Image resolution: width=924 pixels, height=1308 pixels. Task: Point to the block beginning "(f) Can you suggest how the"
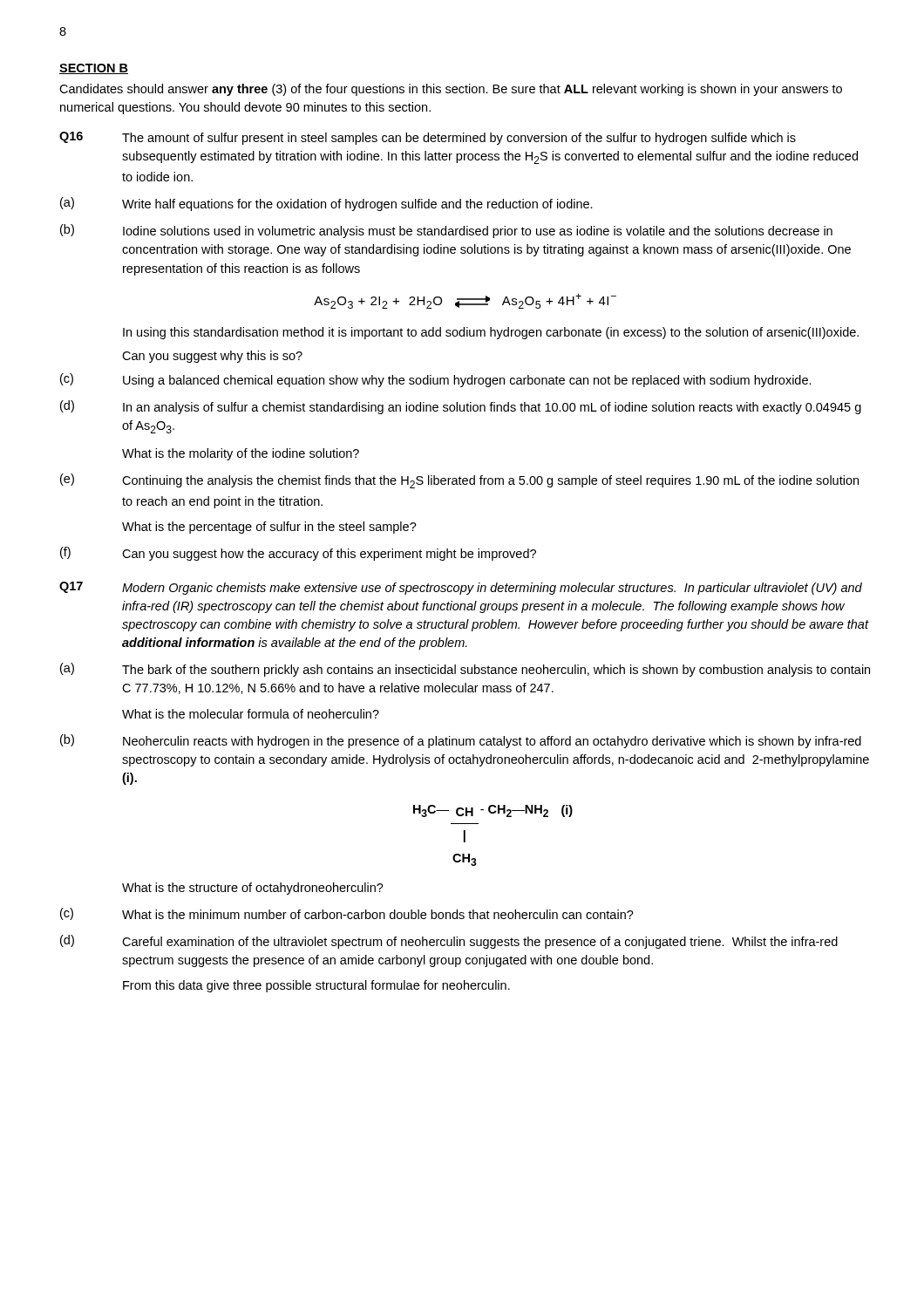click(466, 554)
